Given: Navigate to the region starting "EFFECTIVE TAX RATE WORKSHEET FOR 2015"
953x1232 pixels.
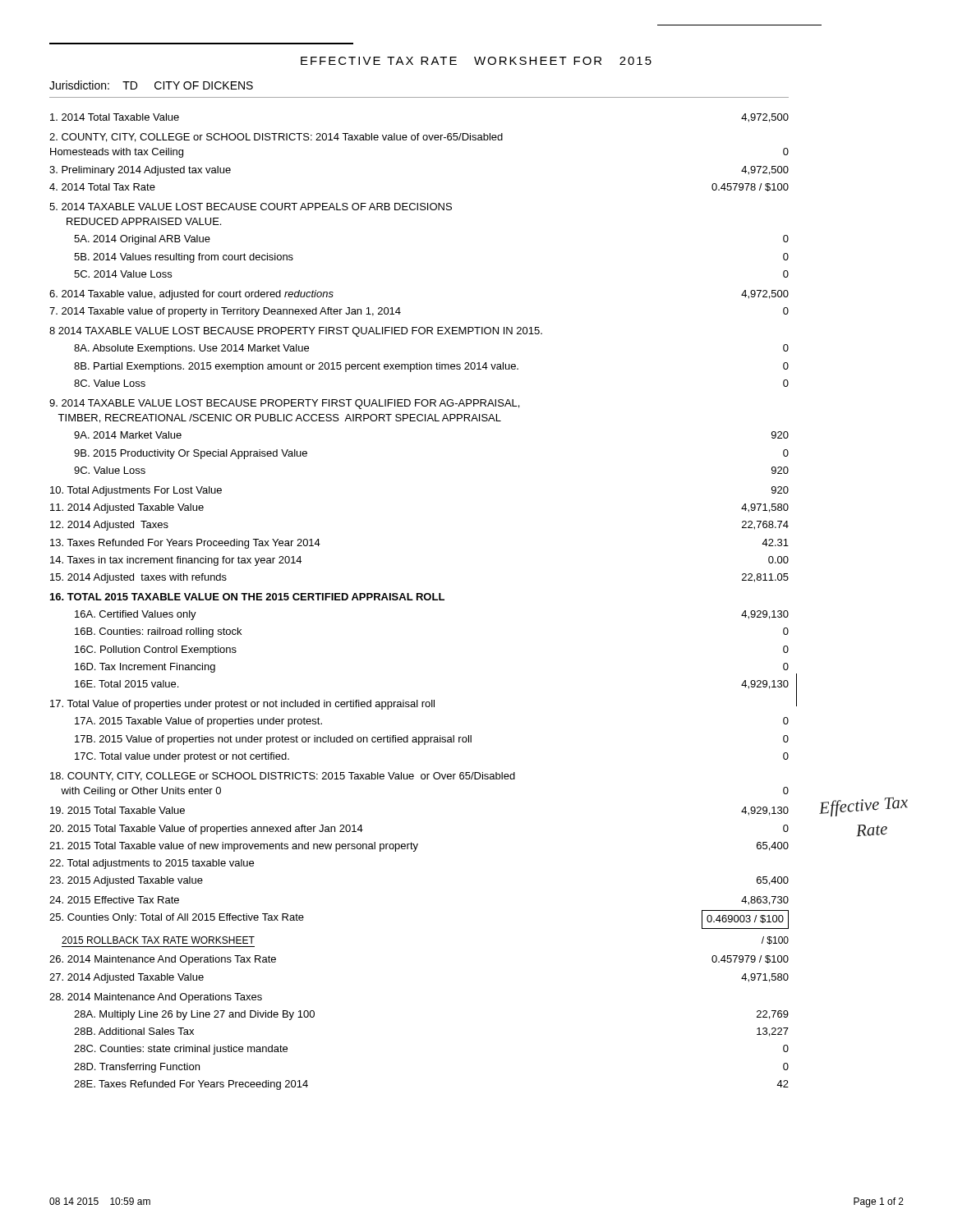Looking at the screenshot, I should click(476, 60).
